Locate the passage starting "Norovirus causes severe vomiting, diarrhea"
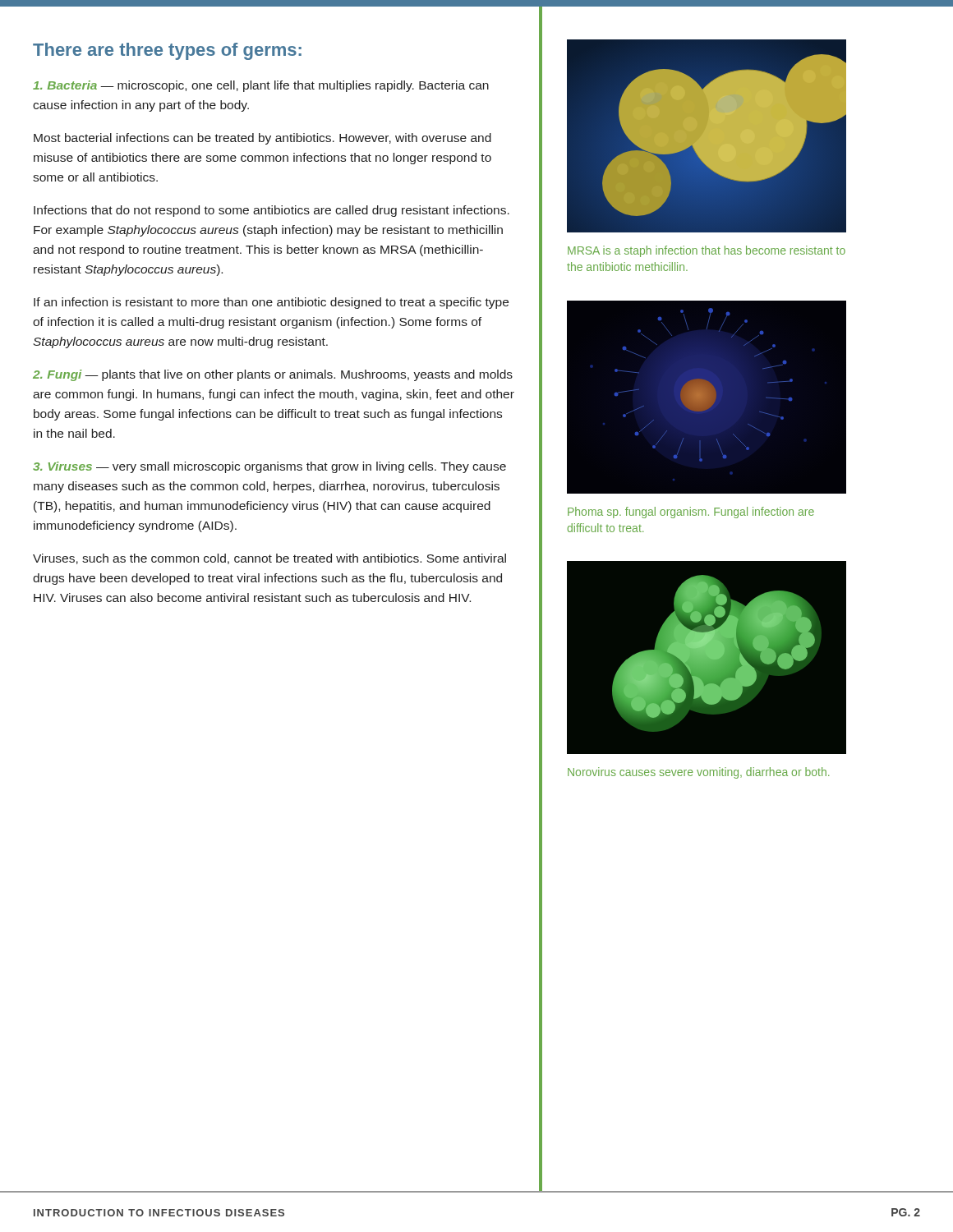Viewport: 953px width, 1232px height. click(699, 772)
